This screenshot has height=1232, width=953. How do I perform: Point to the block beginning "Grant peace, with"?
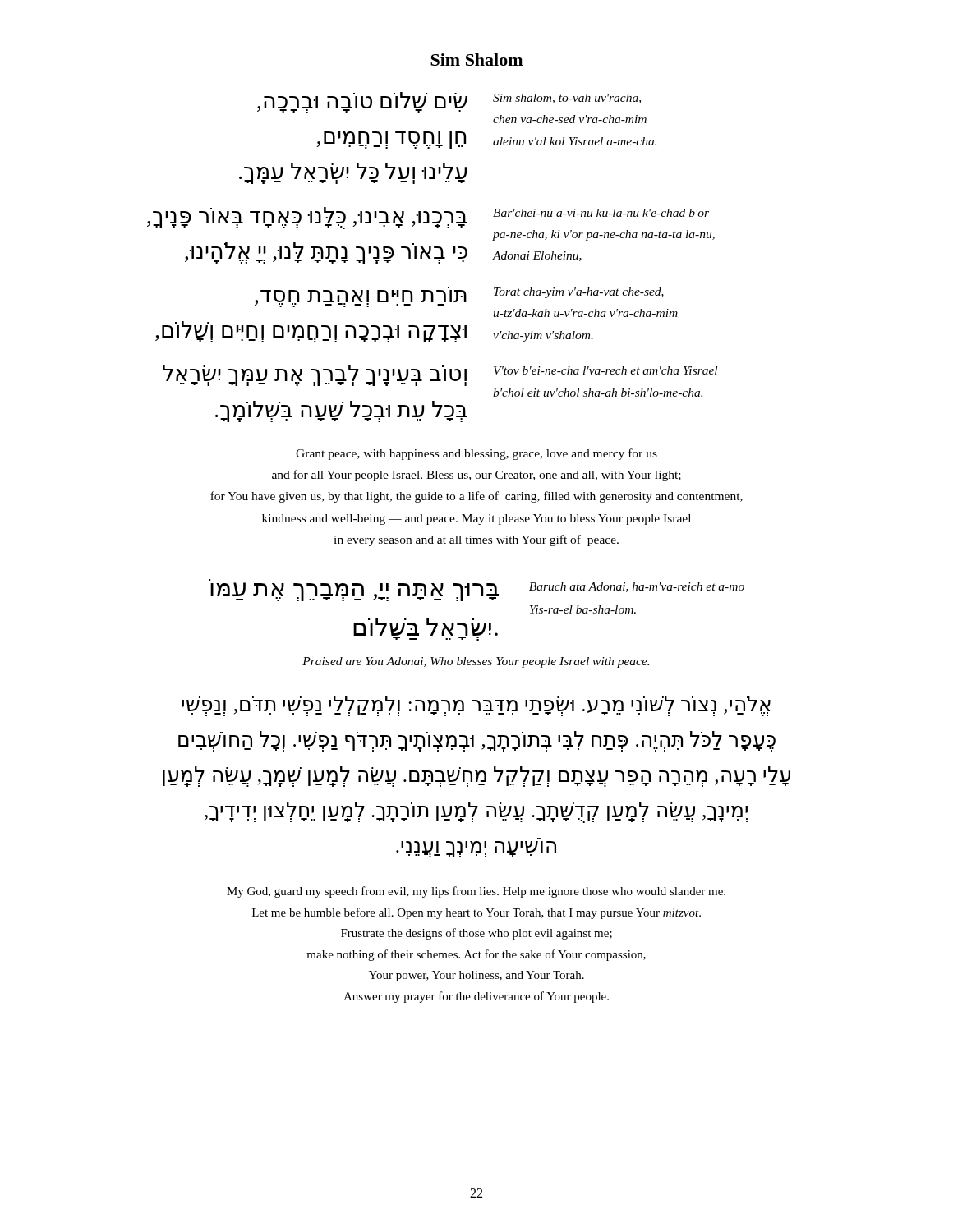(x=476, y=496)
